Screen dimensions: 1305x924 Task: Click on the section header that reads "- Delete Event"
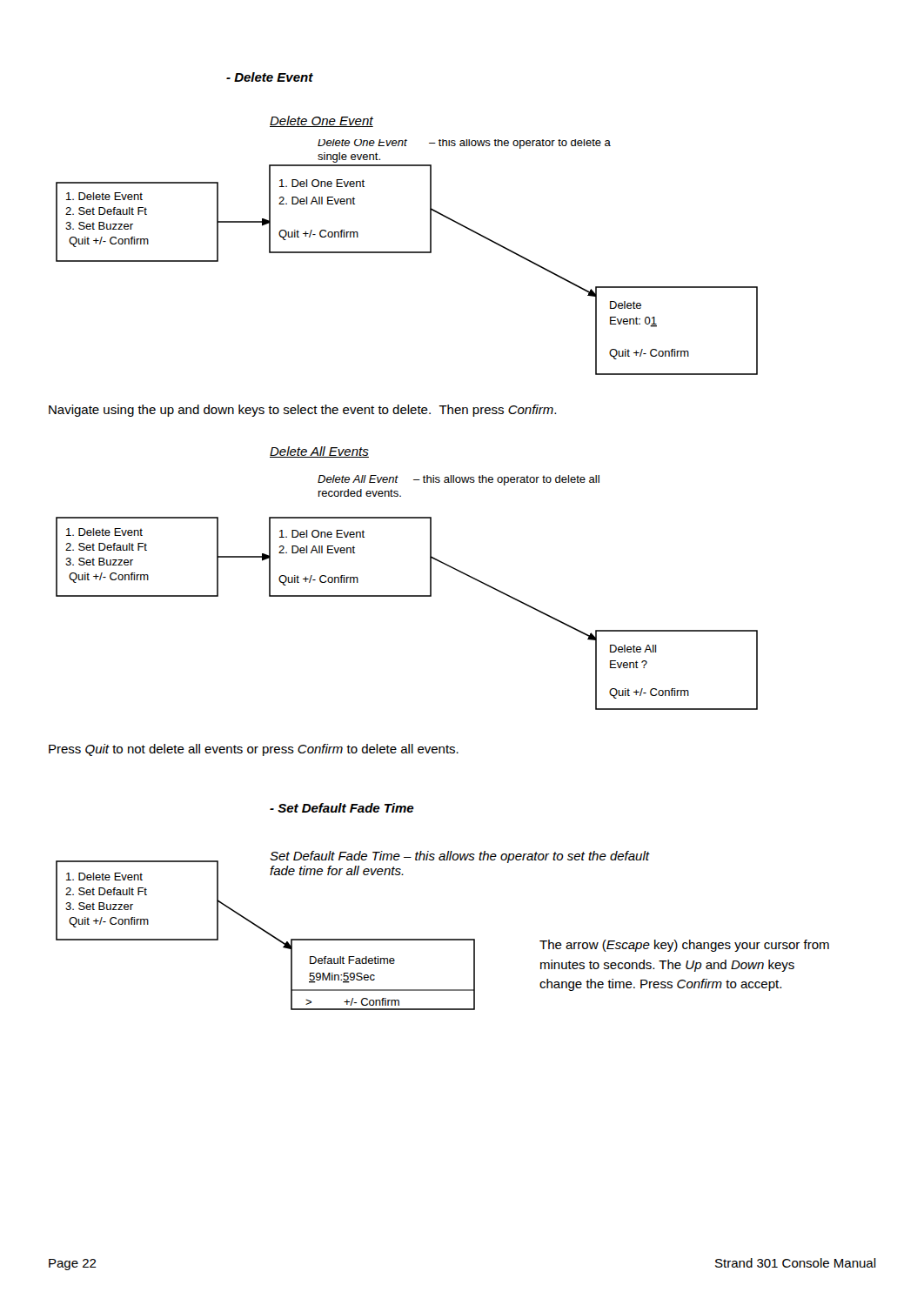(269, 77)
